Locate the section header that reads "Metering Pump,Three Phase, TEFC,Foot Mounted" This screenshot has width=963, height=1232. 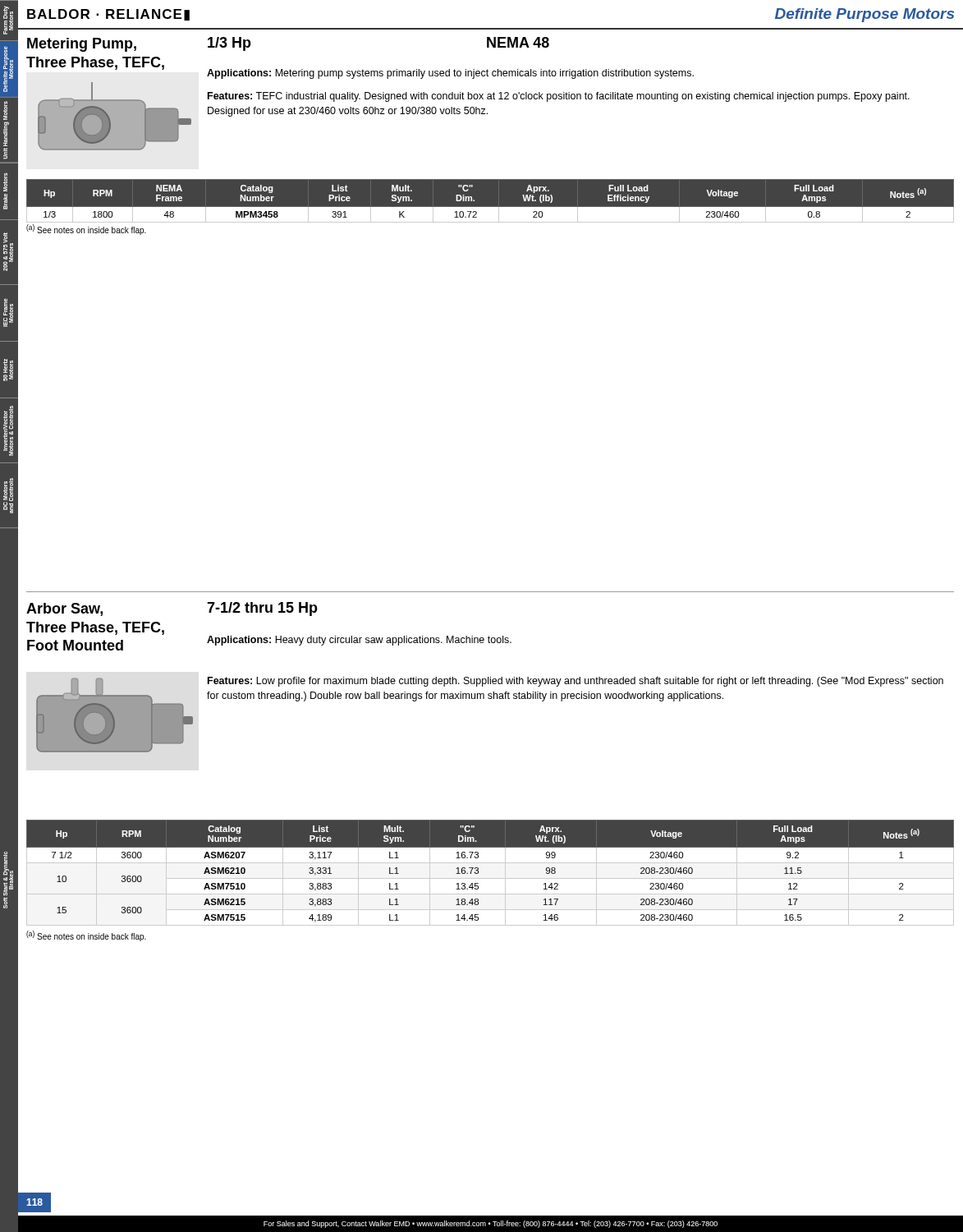click(x=112, y=62)
